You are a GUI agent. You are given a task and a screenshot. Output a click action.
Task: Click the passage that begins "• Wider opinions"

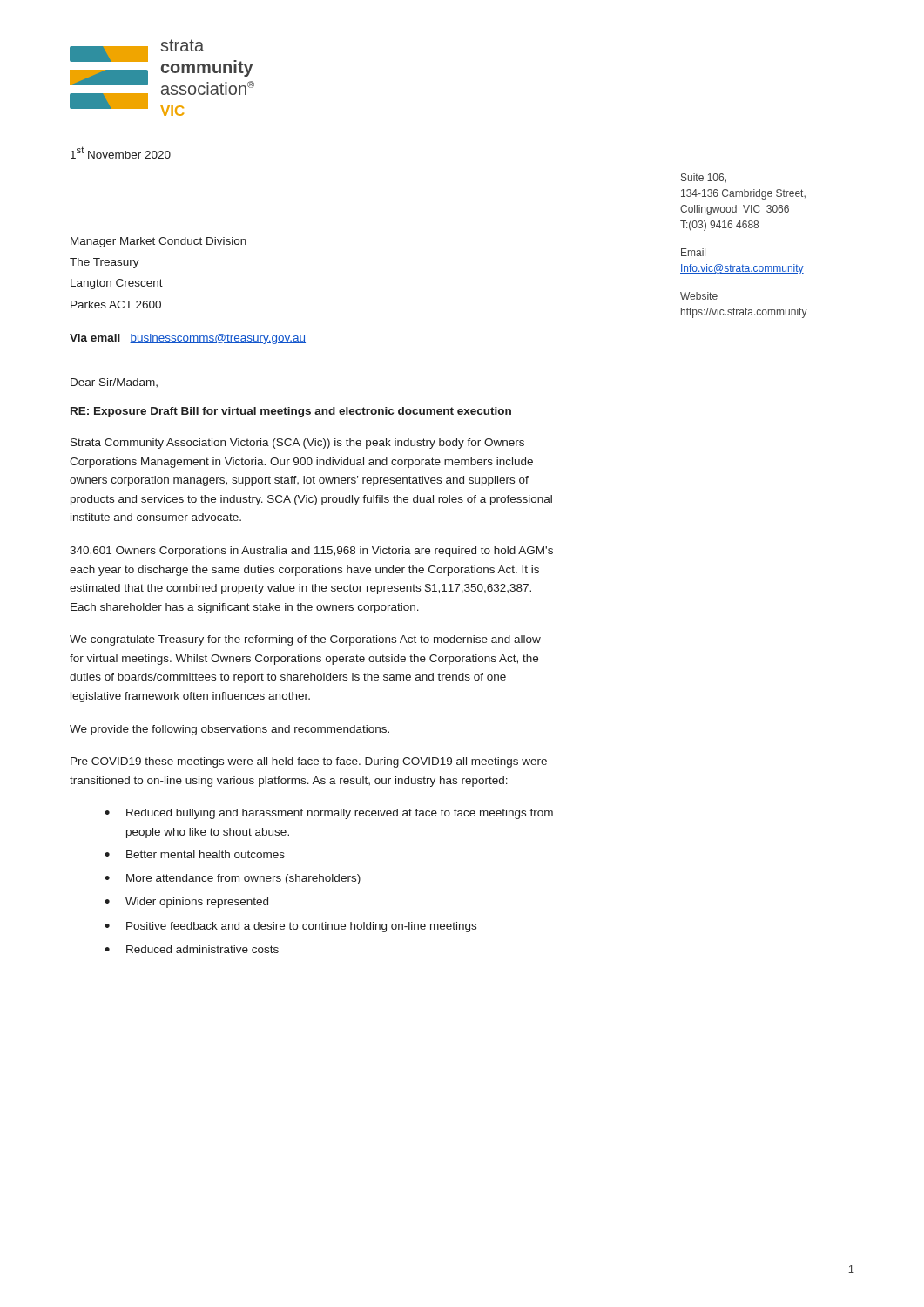tap(187, 903)
